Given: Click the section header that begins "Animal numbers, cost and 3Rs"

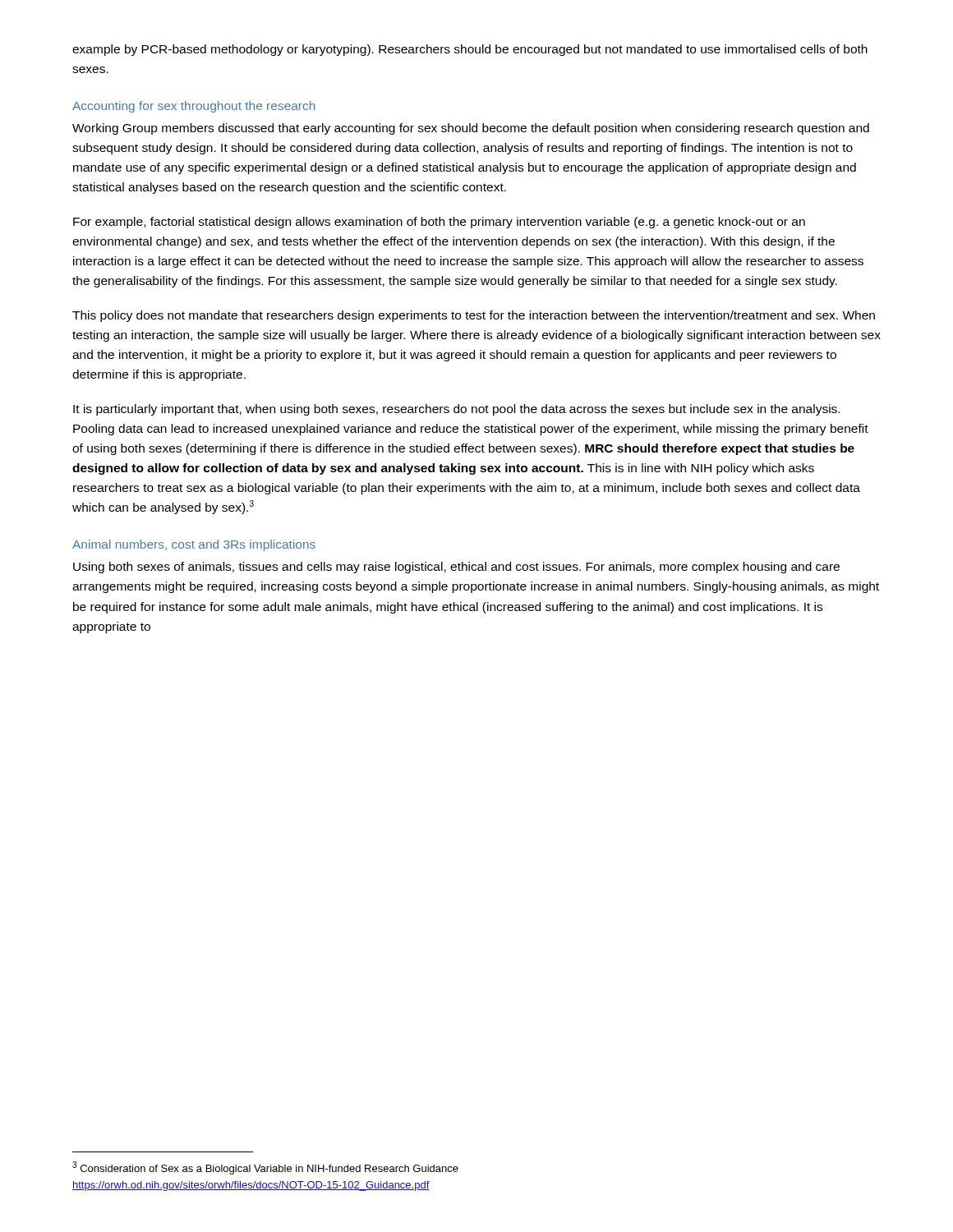Looking at the screenshot, I should tap(194, 544).
